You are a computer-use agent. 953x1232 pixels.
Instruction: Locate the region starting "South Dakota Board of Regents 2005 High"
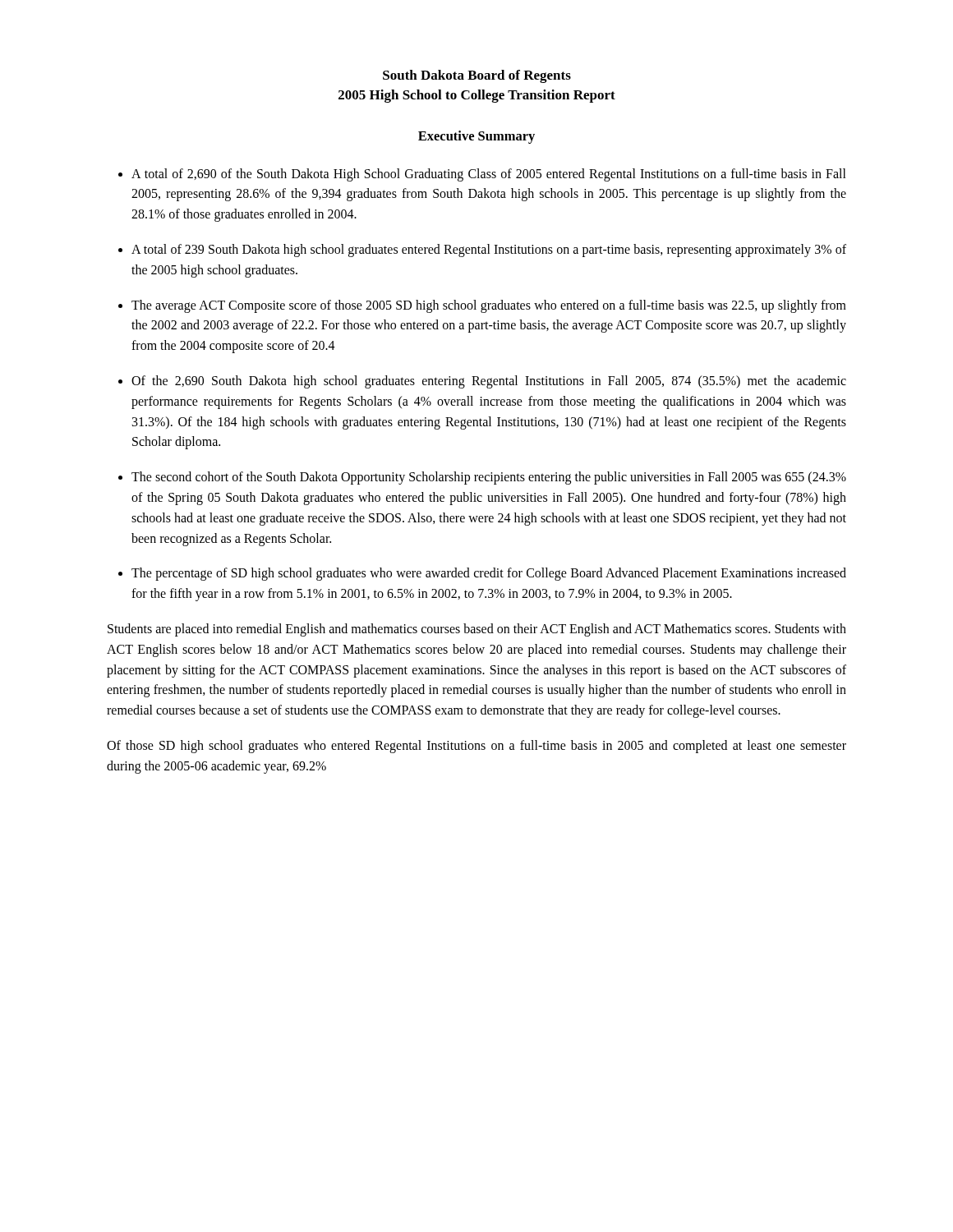click(476, 85)
